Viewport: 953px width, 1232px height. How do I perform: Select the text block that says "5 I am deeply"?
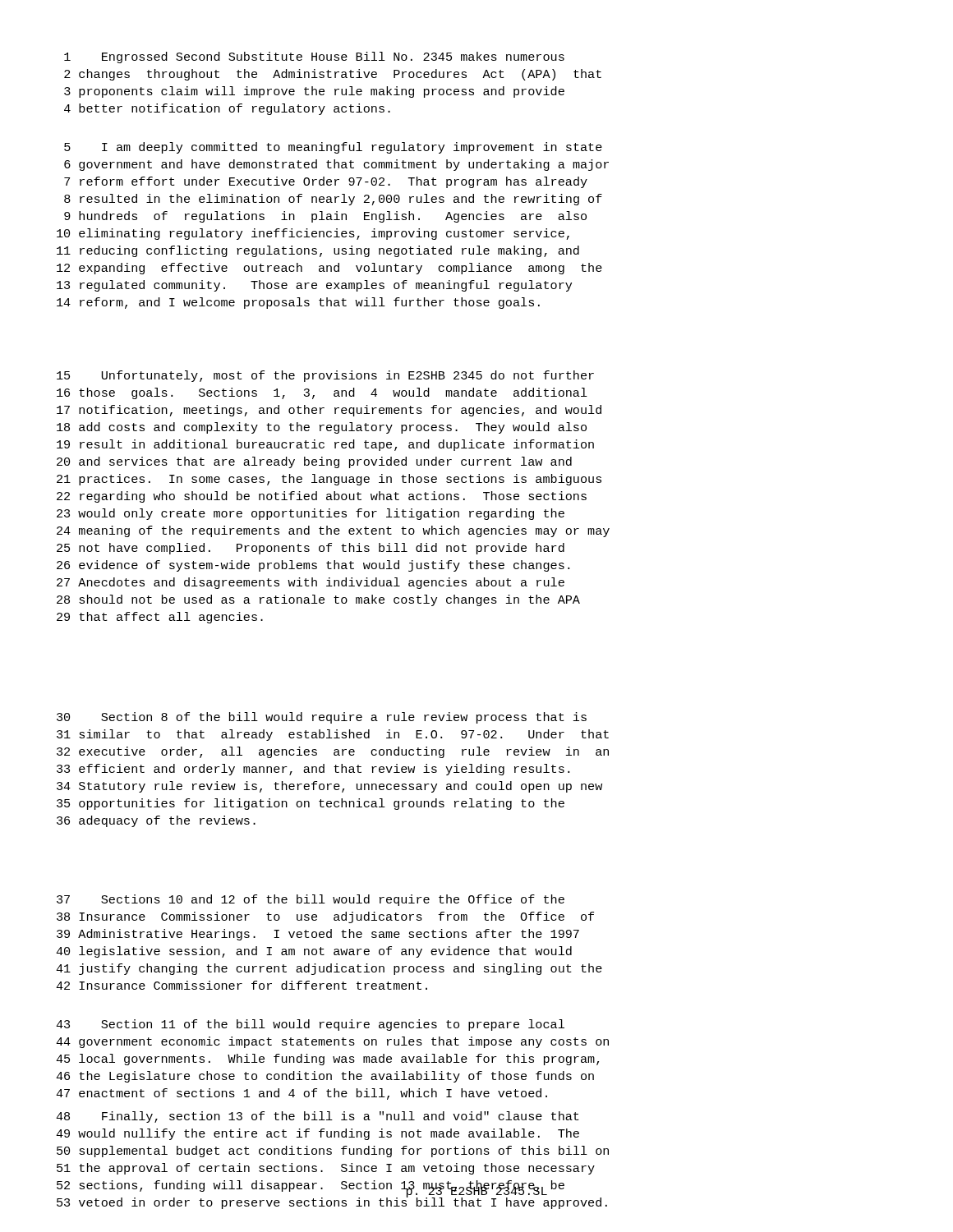[333, 225]
